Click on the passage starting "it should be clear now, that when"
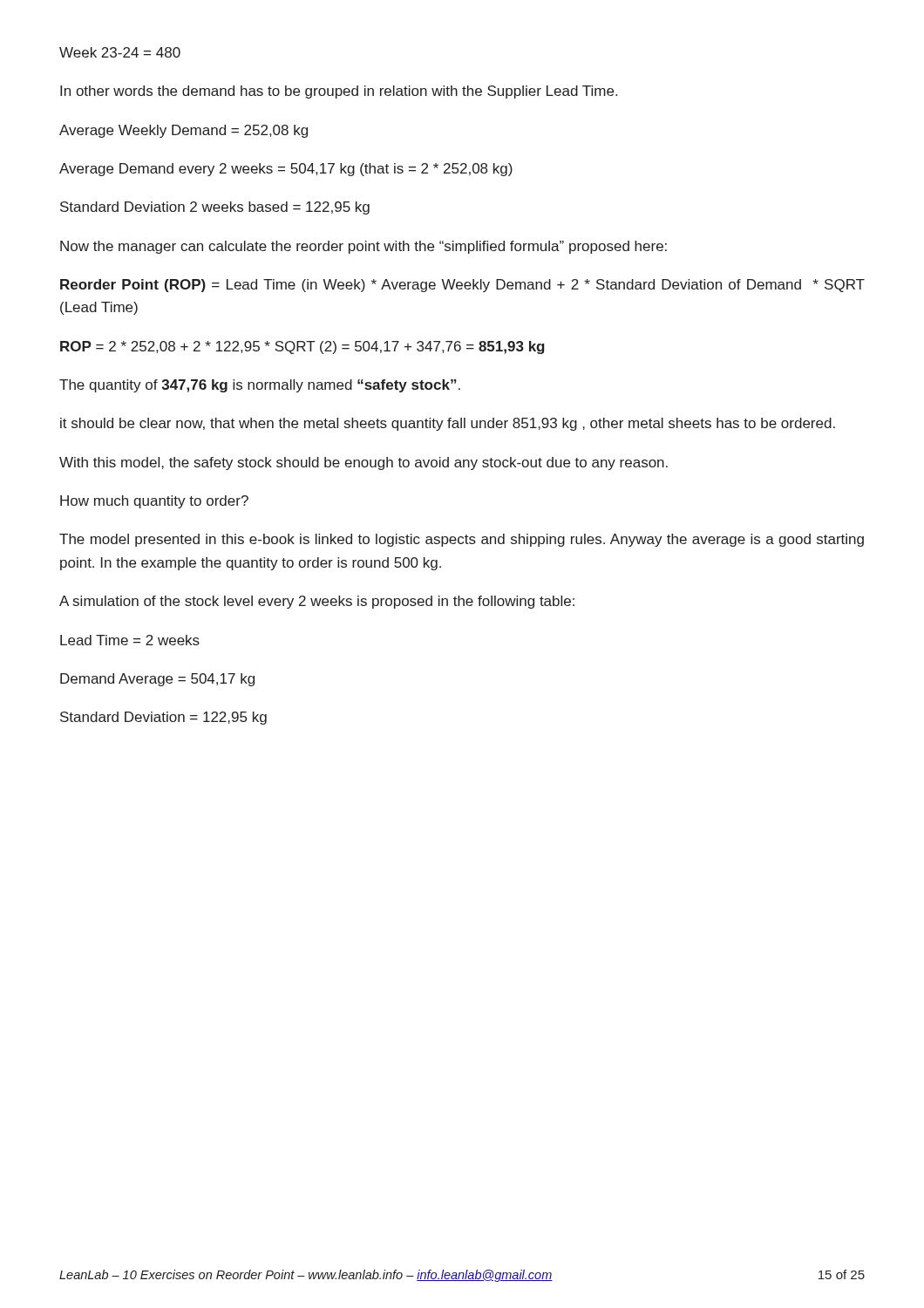 coord(448,424)
